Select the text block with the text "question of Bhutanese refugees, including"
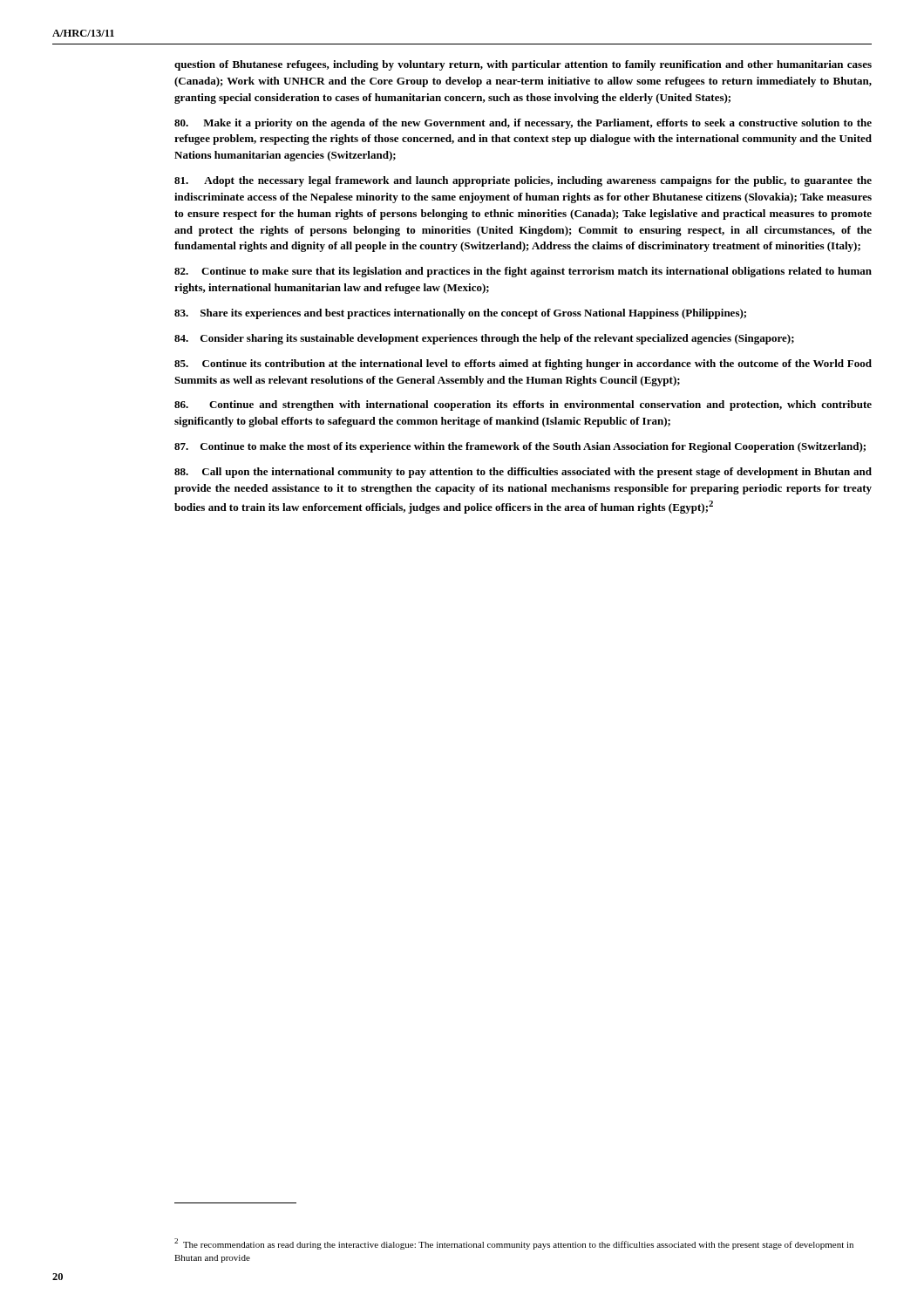 523,81
